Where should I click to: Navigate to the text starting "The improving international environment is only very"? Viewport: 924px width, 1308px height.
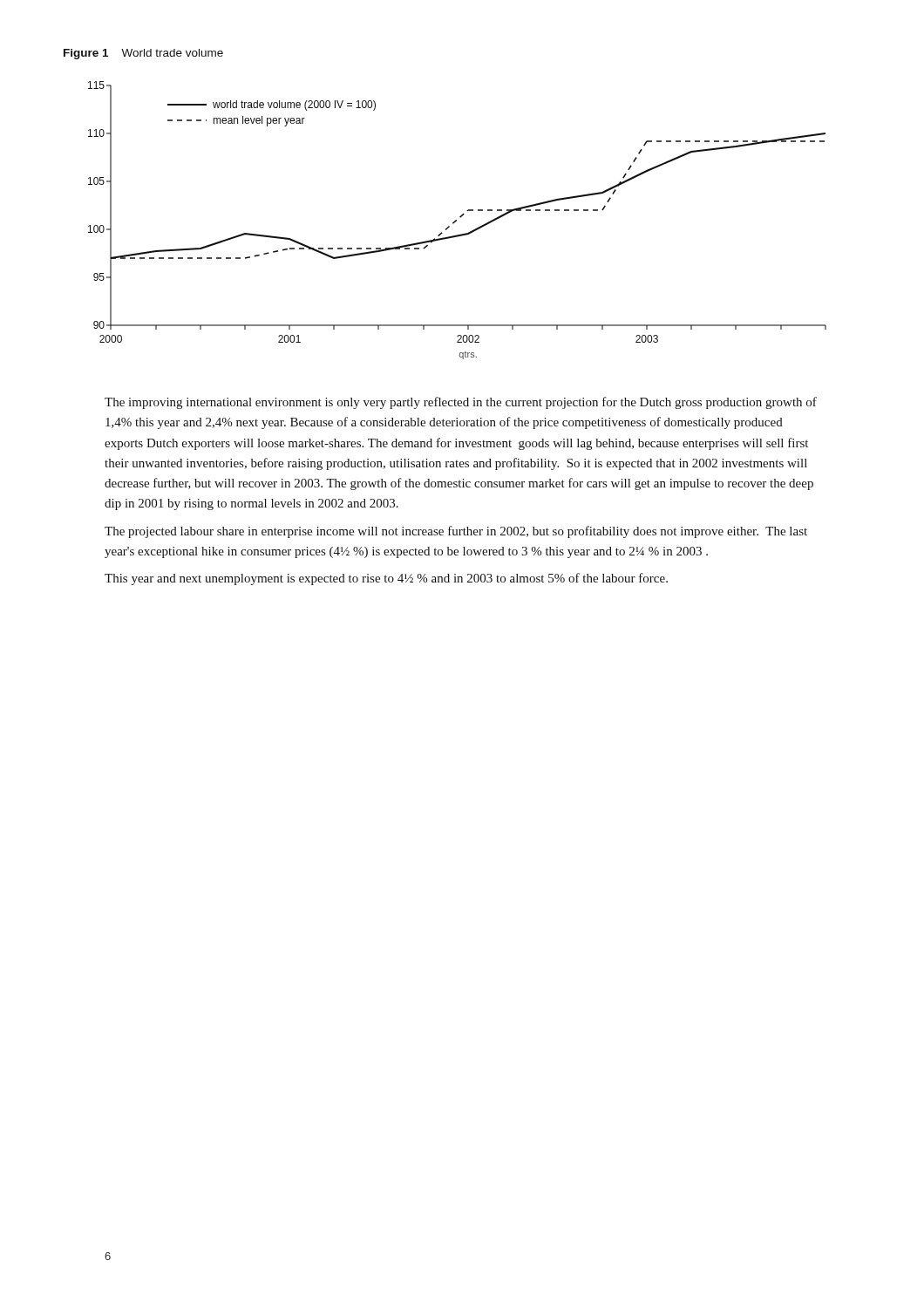(x=462, y=491)
